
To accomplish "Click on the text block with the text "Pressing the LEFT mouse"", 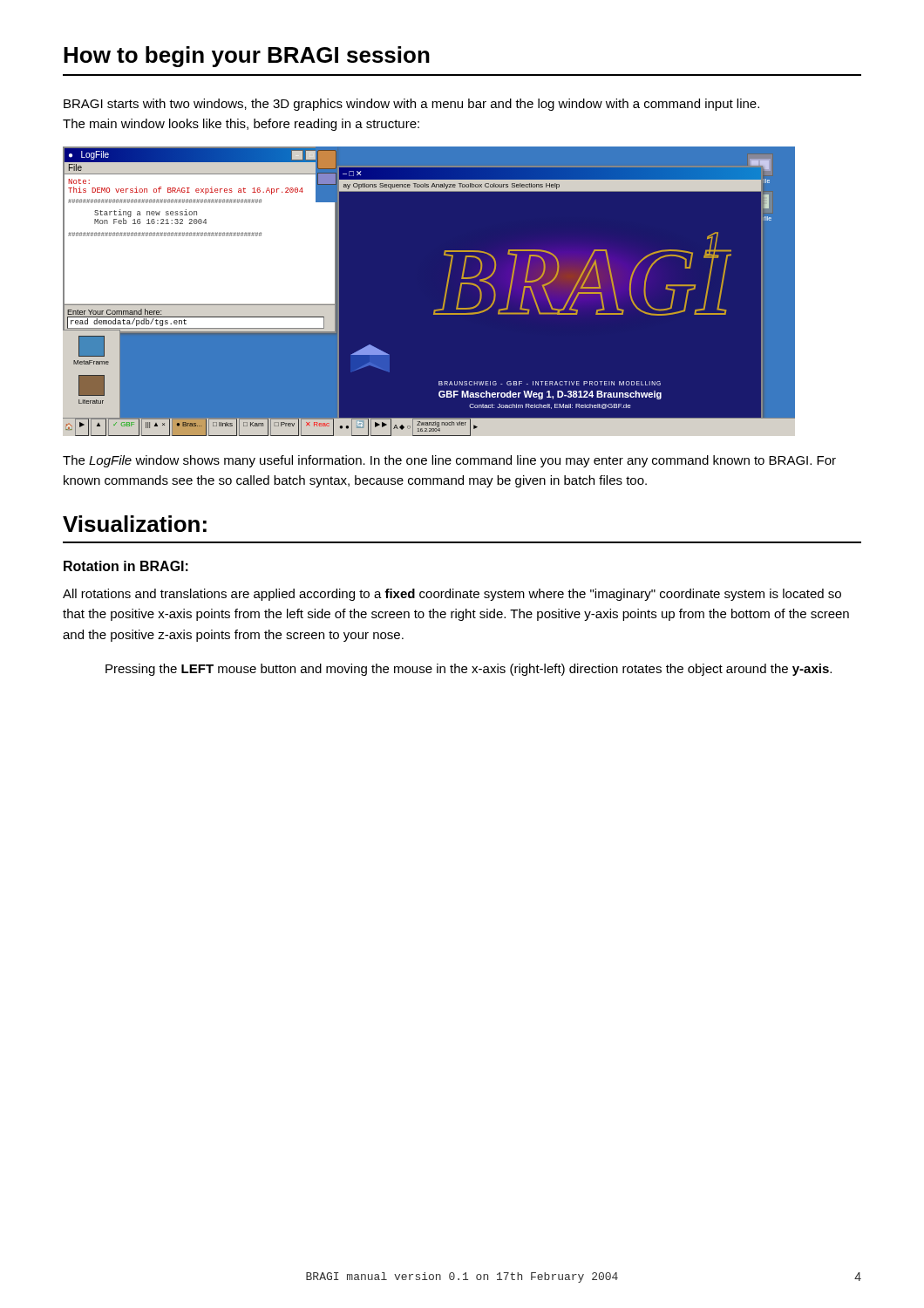I will click(x=483, y=668).
